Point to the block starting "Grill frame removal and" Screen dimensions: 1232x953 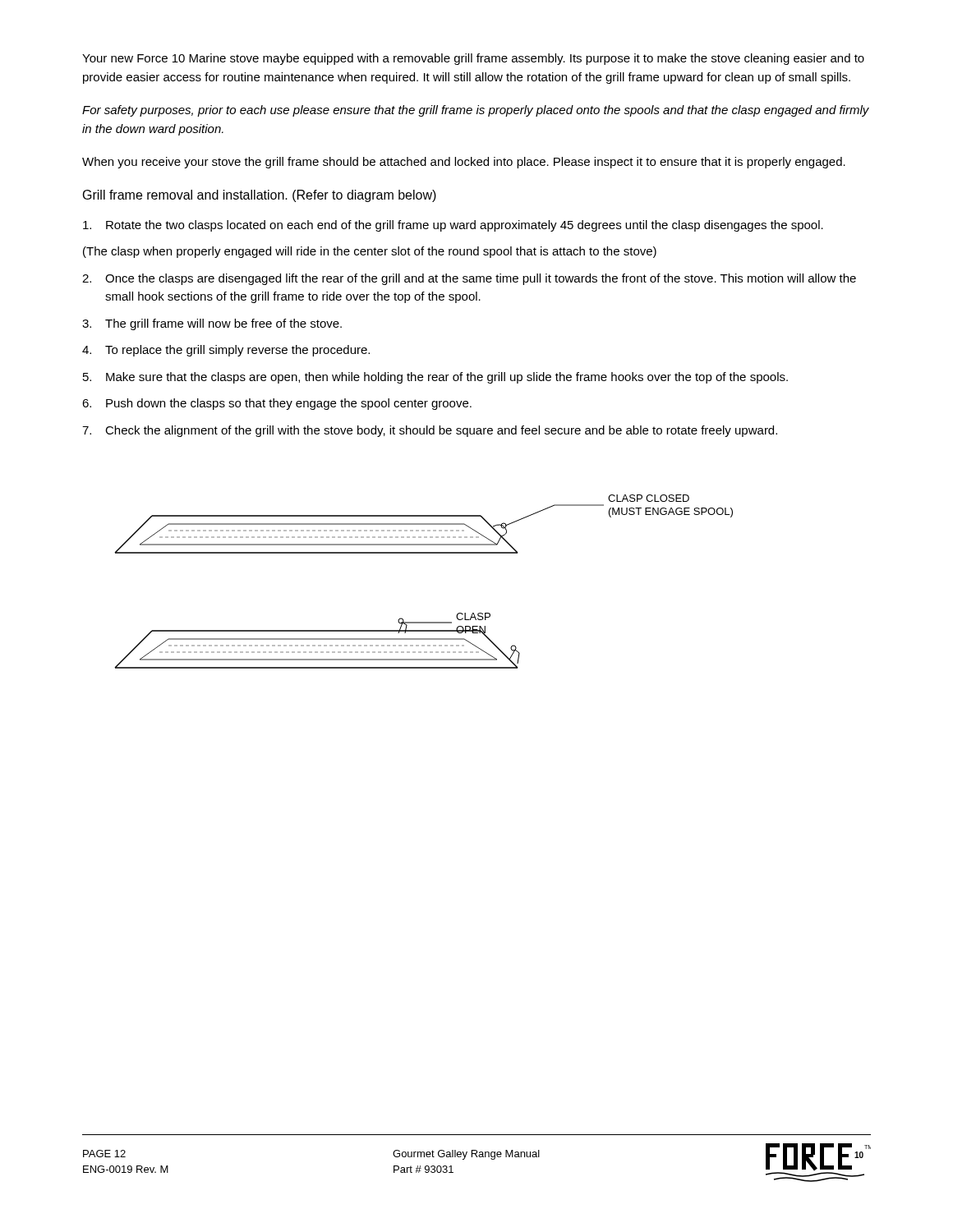(259, 195)
